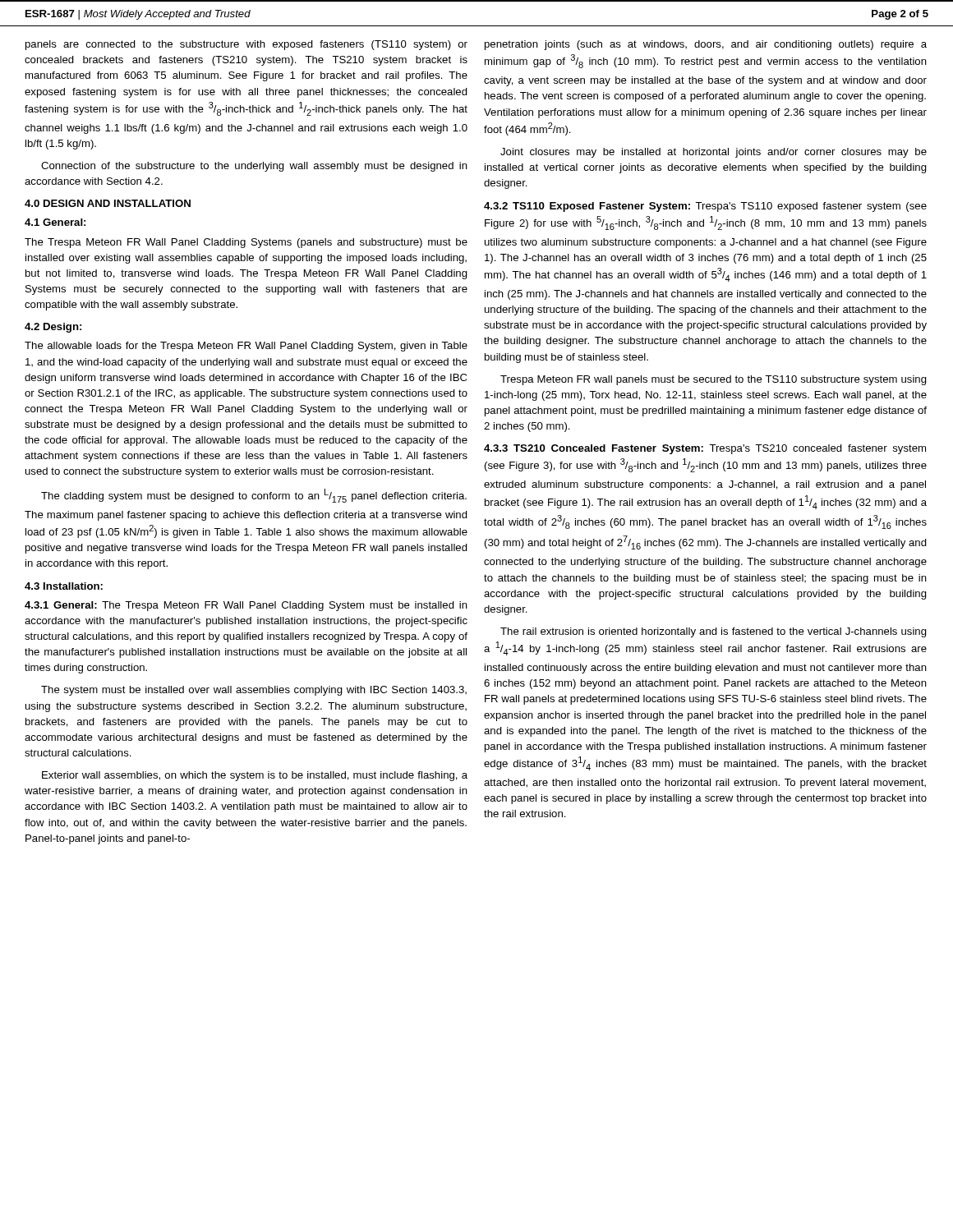Find the text block starting "Trespa Meteon FR"
Image resolution: width=953 pixels, height=1232 pixels.
pos(705,402)
